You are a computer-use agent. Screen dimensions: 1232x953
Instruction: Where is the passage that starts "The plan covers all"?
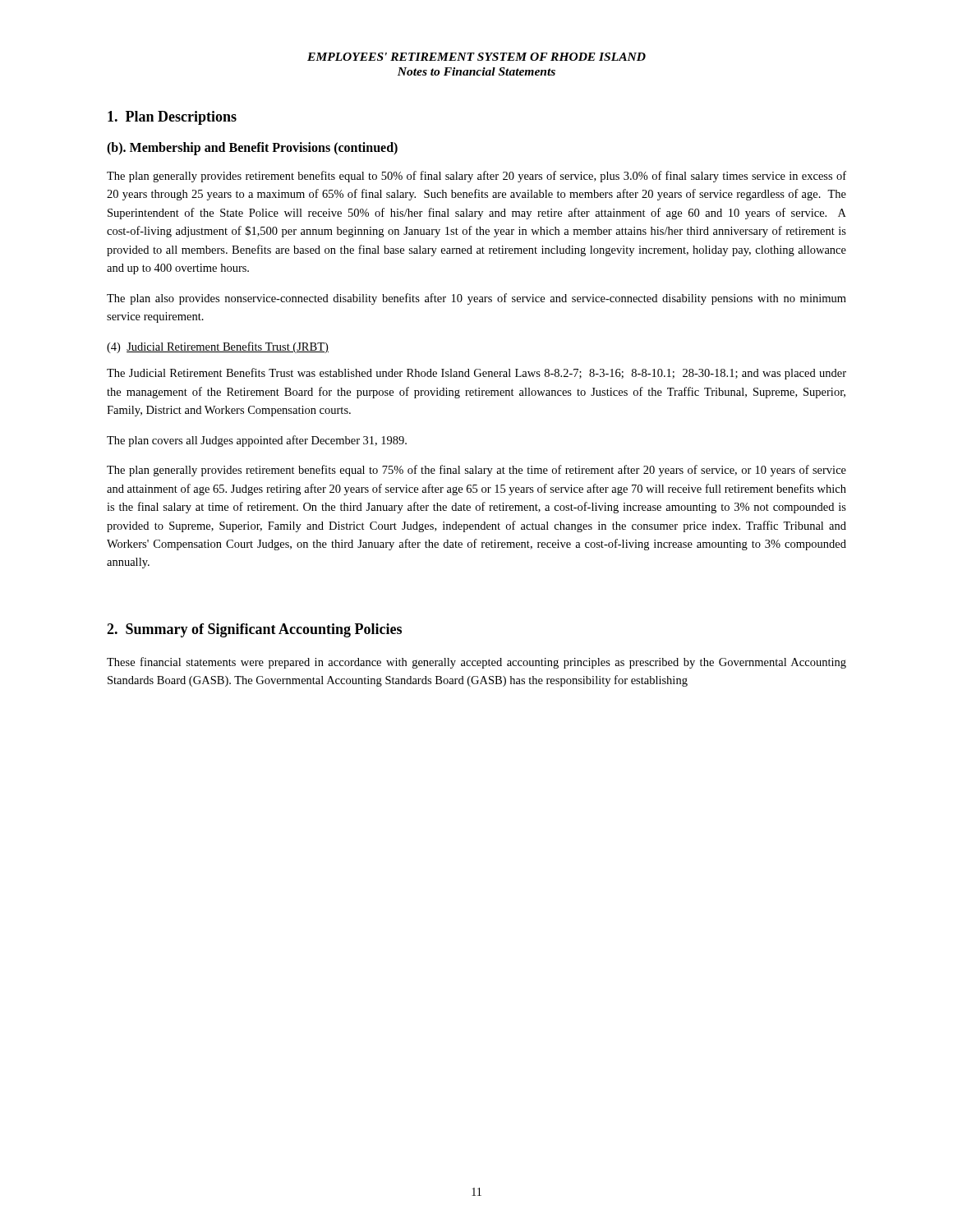(x=257, y=440)
